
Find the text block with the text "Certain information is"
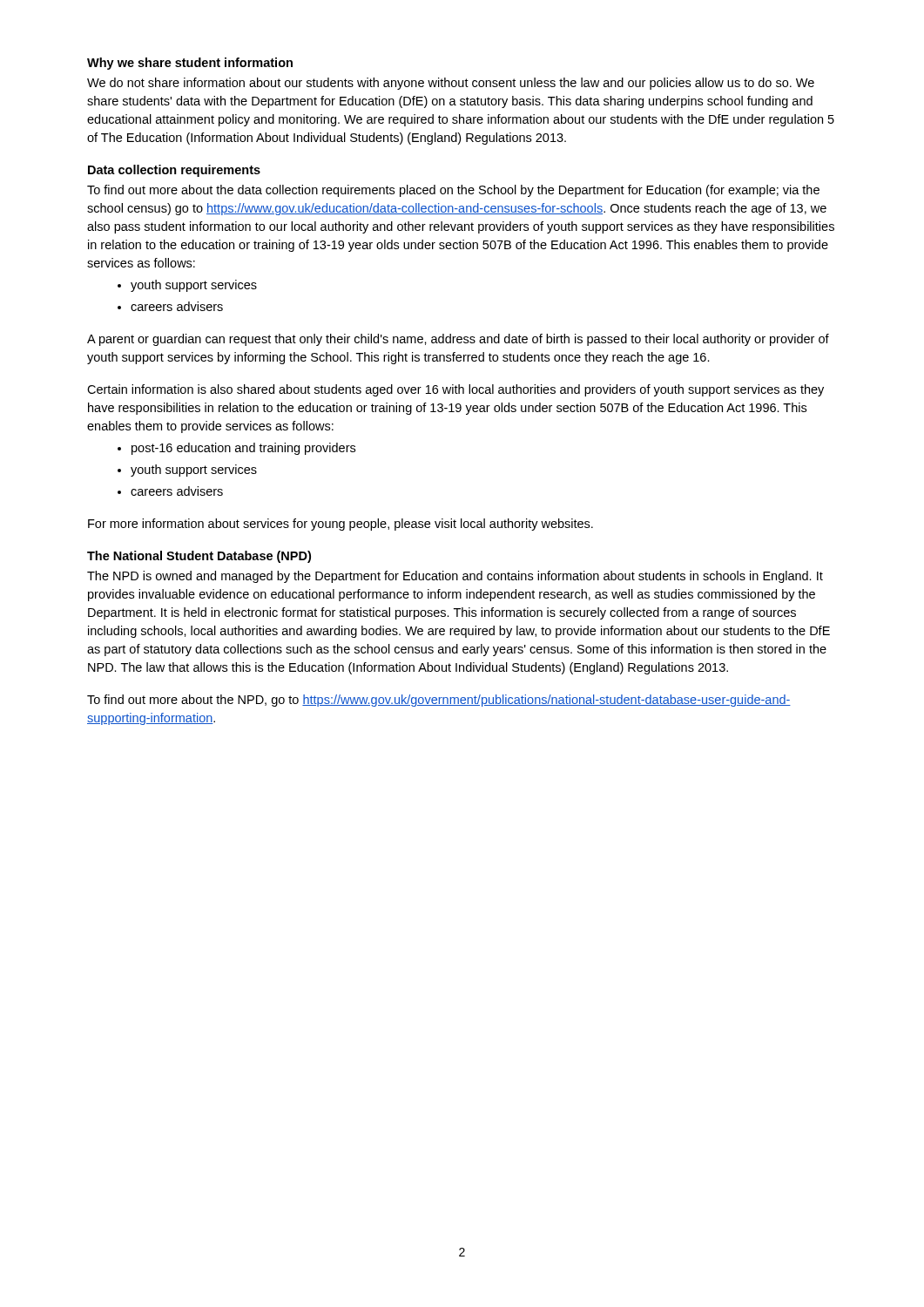coord(456,408)
